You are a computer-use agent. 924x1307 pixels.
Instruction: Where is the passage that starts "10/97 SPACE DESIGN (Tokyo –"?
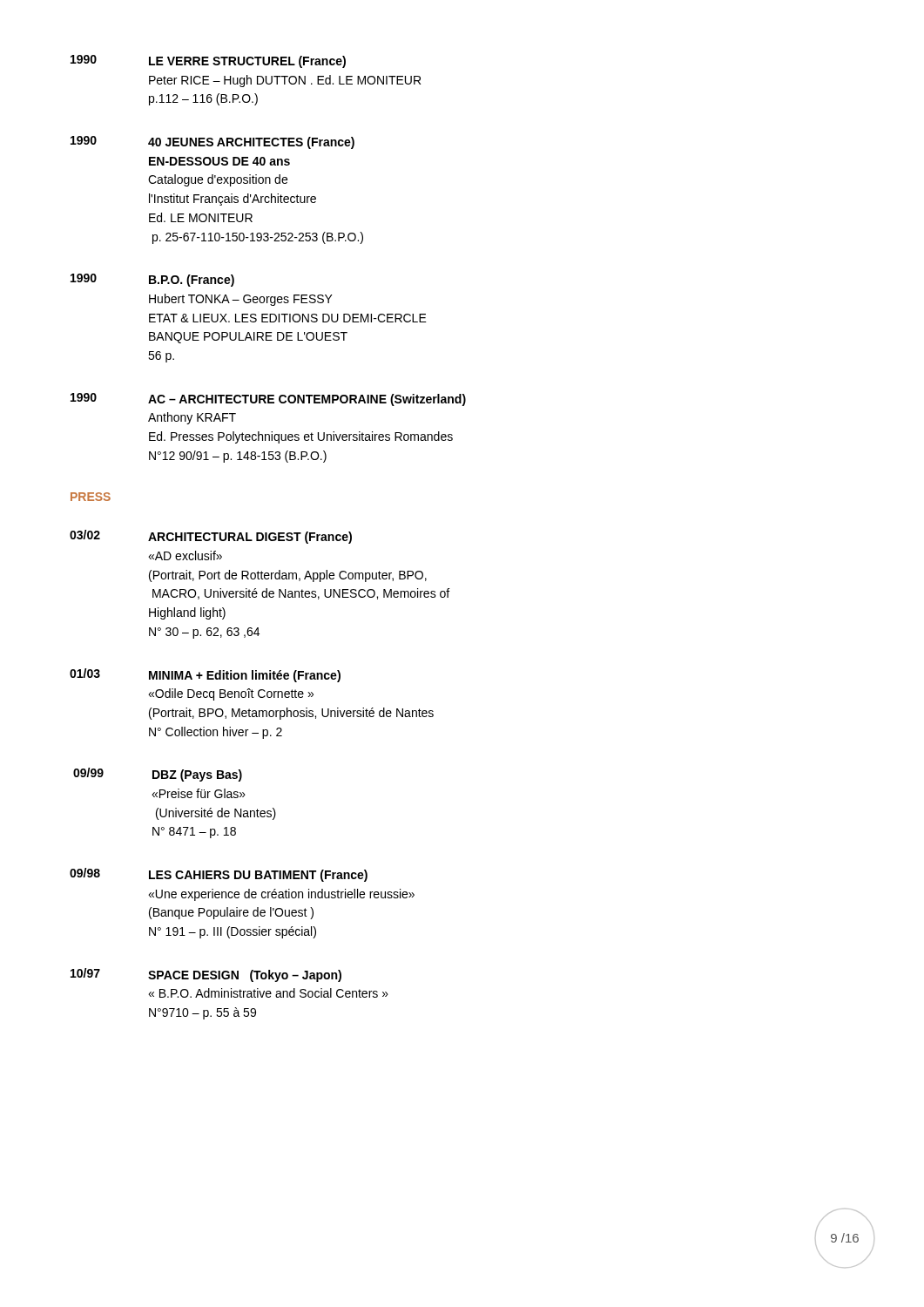click(206, 975)
